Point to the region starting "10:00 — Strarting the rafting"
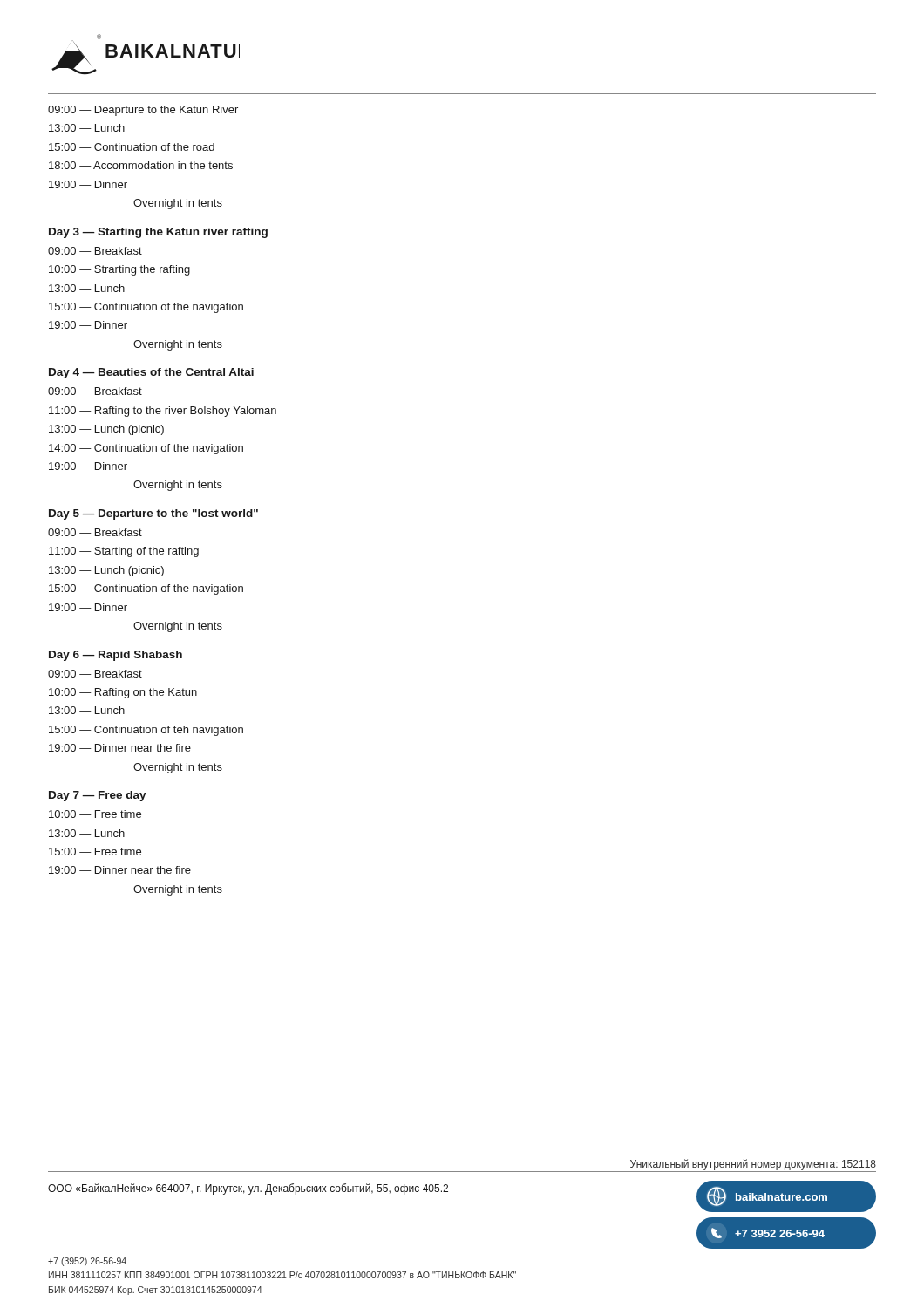 click(119, 269)
